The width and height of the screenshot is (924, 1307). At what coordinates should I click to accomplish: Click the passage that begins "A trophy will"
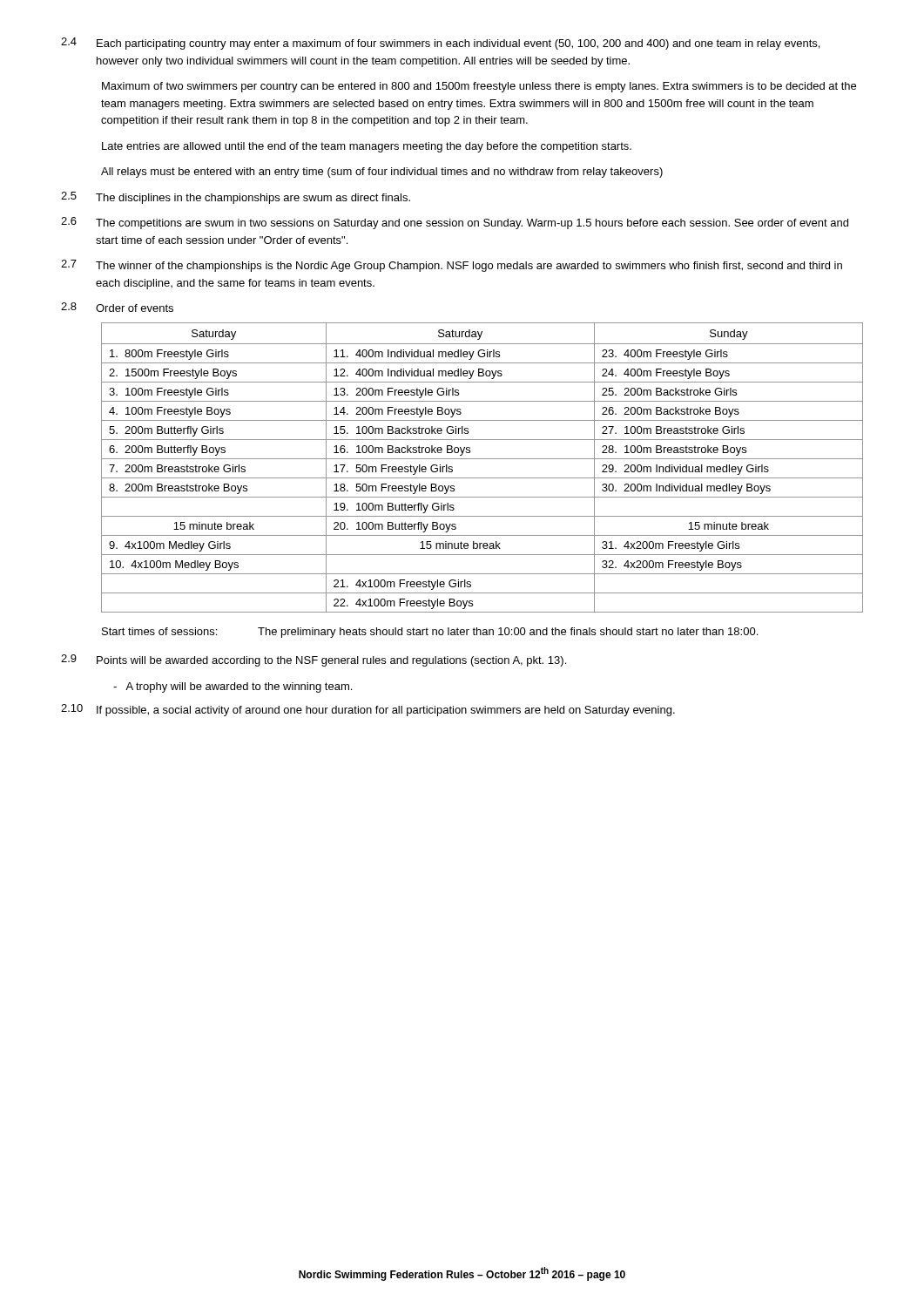point(233,686)
